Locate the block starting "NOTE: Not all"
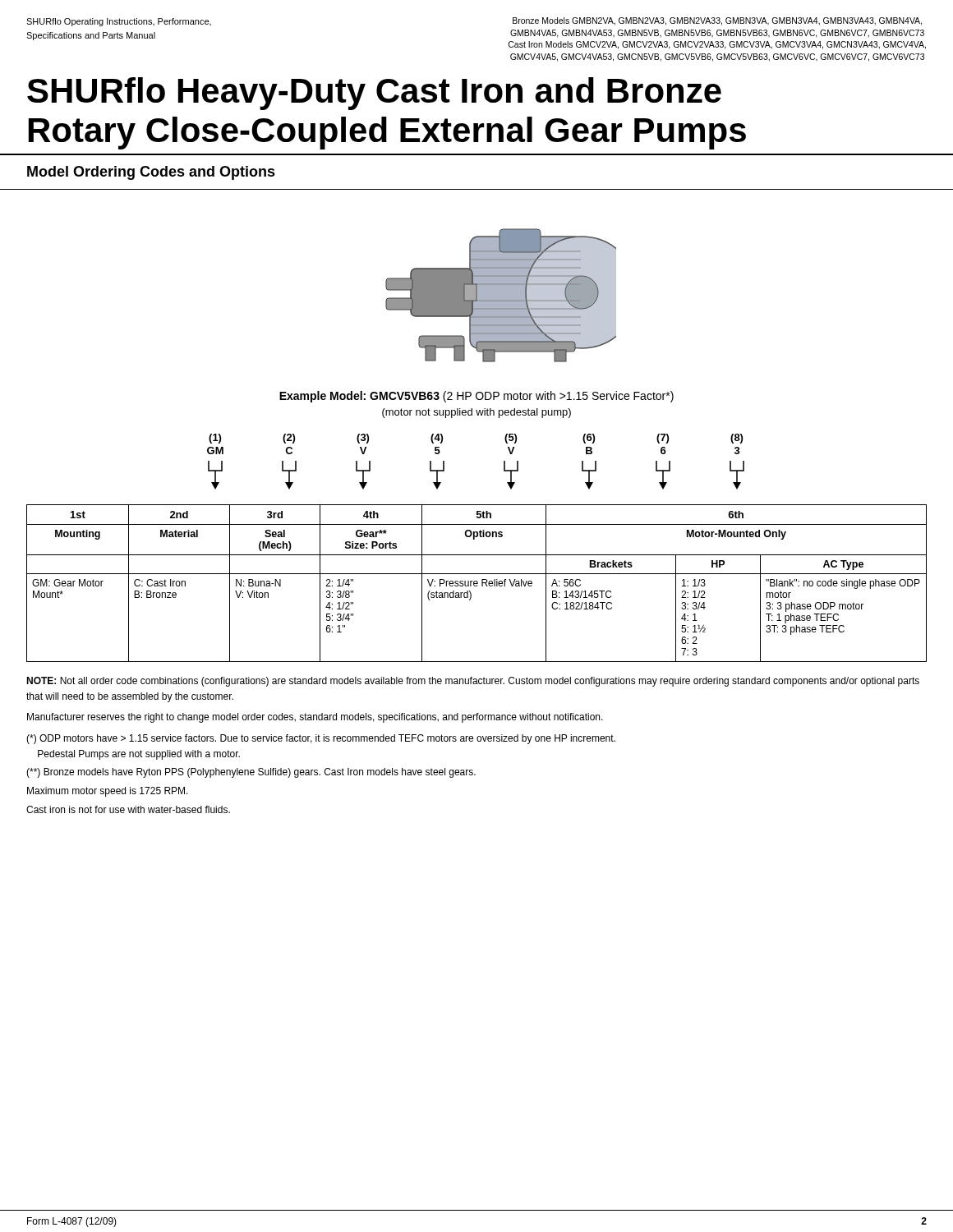The width and height of the screenshot is (953, 1232). [x=473, y=689]
